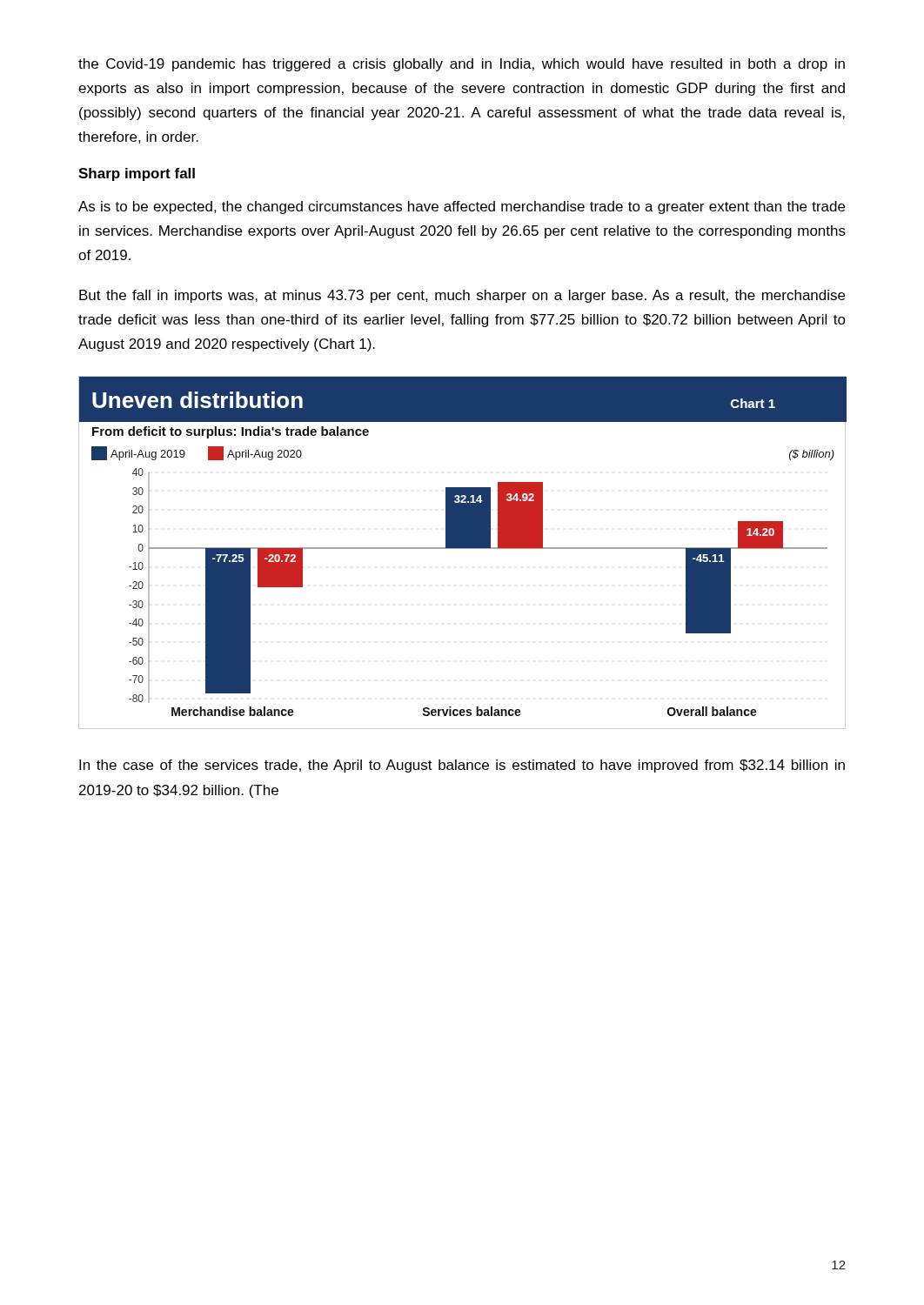Image resolution: width=924 pixels, height=1305 pixels.
Task: Click on the text block that reads "But the fall in imports was, at"
Action: pyautogui.click(x=462, y=320)
